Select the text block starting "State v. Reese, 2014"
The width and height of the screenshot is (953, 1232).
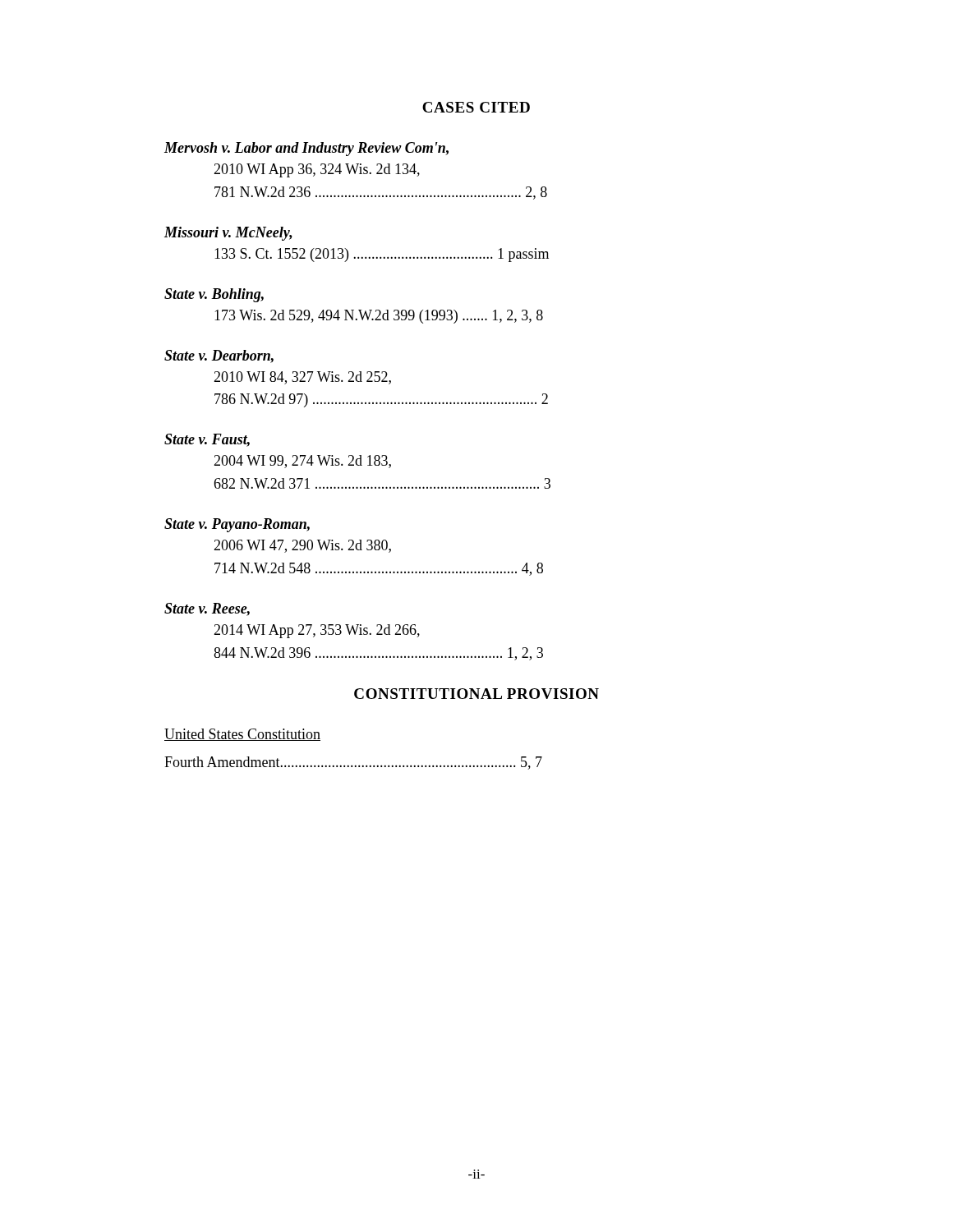(x=207, y=609)
